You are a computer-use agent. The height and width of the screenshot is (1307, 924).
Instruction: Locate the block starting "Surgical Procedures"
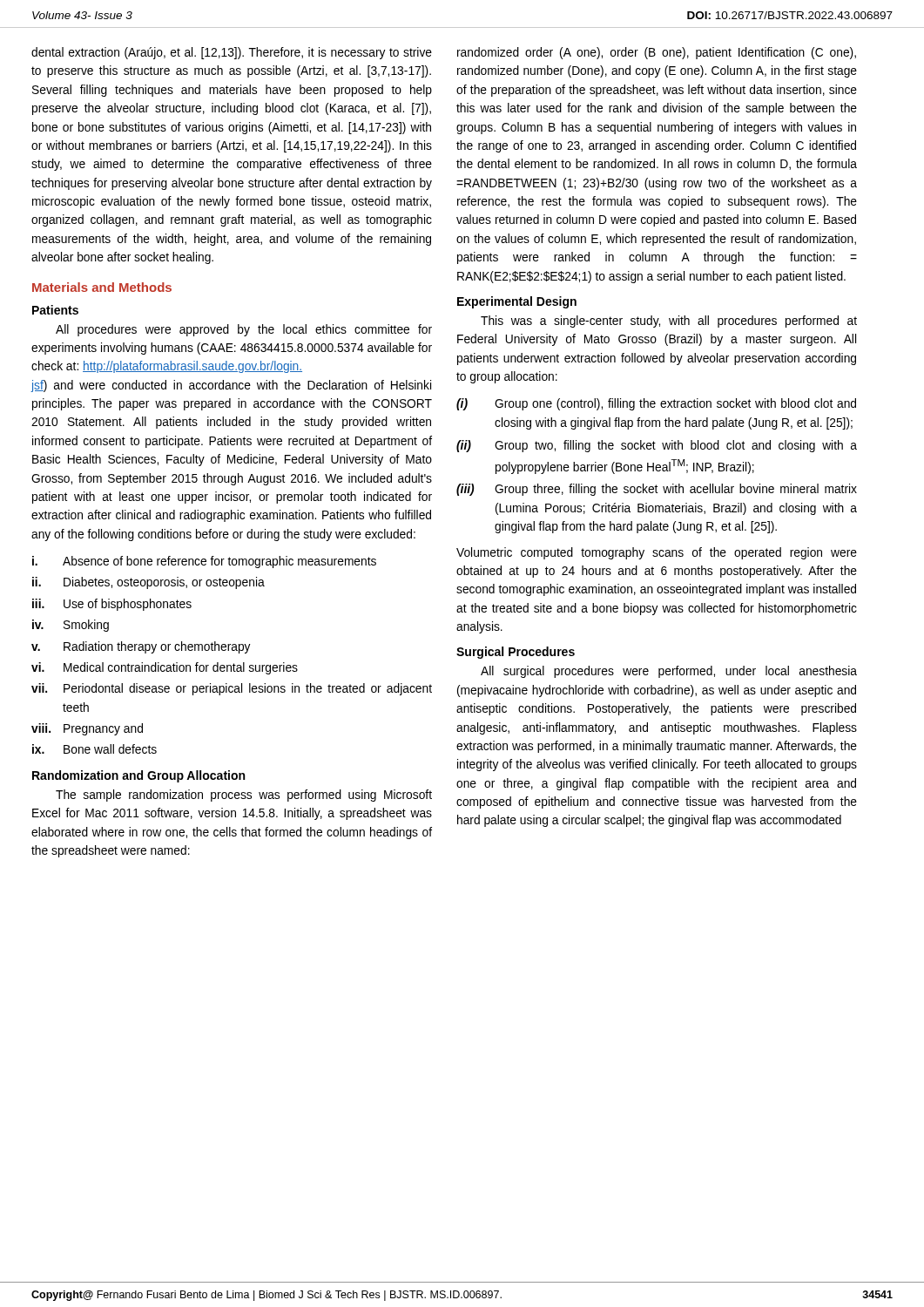click(516, 652)
